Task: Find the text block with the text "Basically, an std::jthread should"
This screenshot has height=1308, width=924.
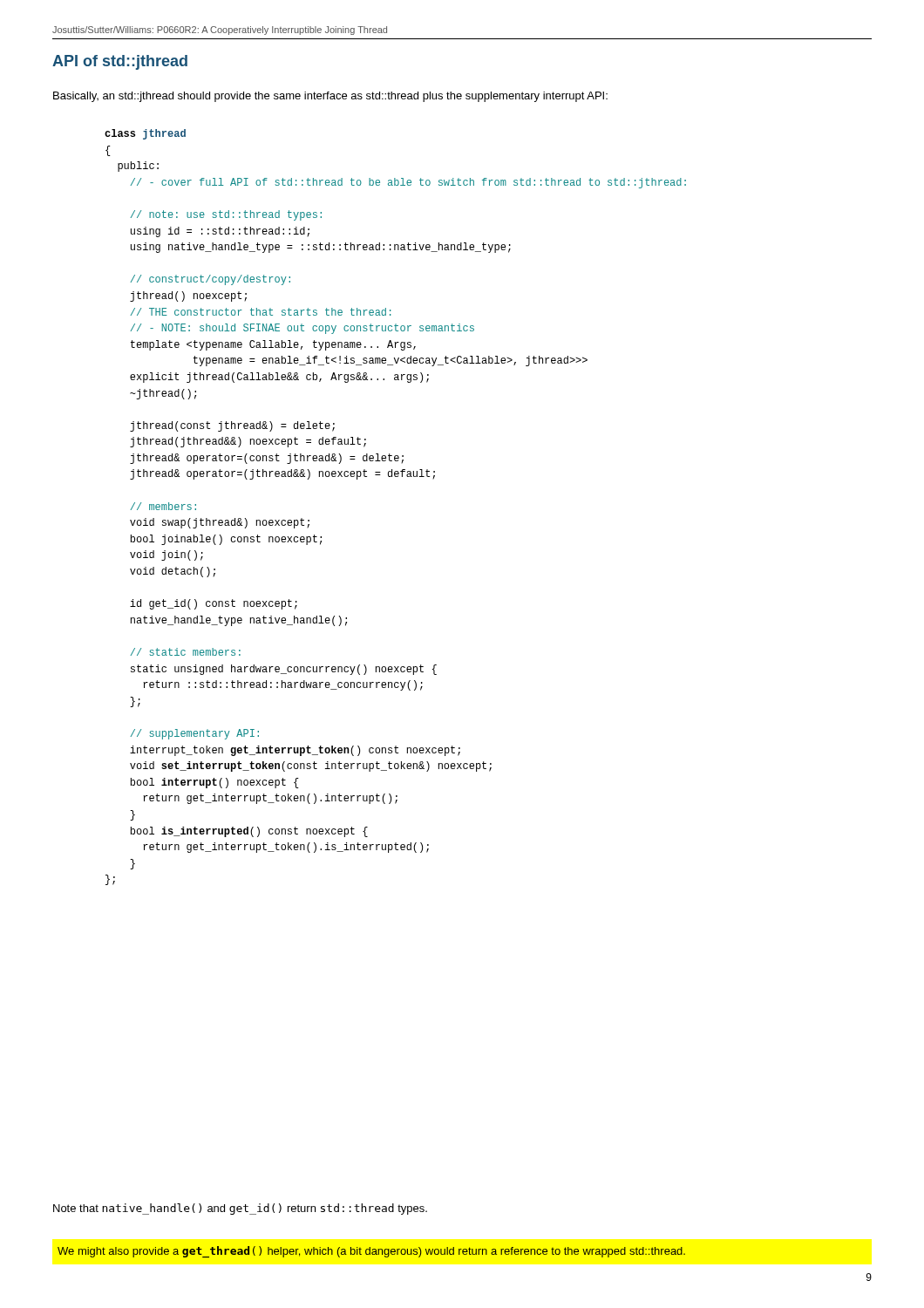Action: click(330, 95)
